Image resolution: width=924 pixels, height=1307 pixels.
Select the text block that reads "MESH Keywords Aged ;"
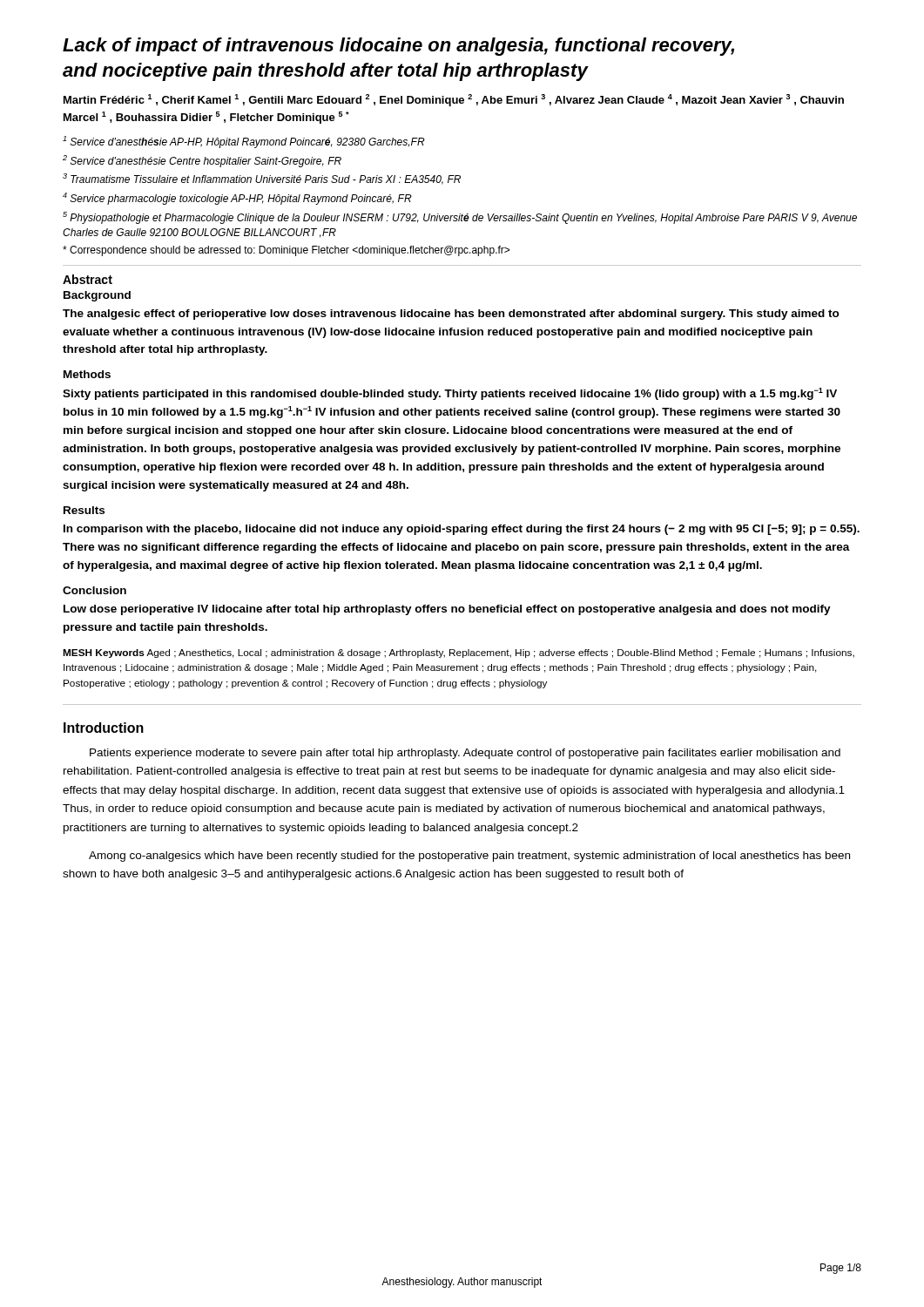coord(459,668)
